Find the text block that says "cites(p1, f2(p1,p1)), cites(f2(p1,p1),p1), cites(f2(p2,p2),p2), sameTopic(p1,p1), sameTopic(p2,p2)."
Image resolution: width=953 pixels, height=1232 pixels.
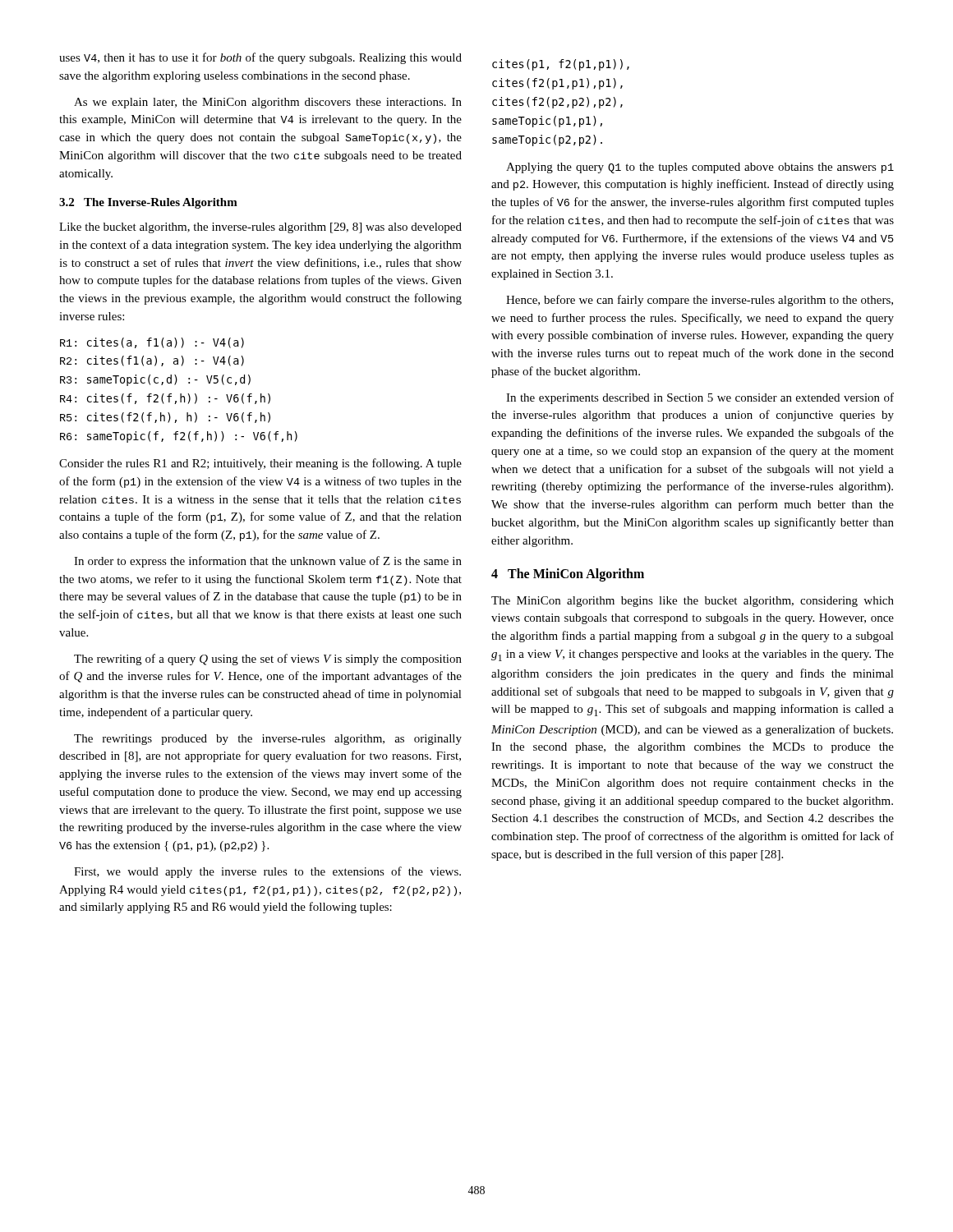pos(693,303)
